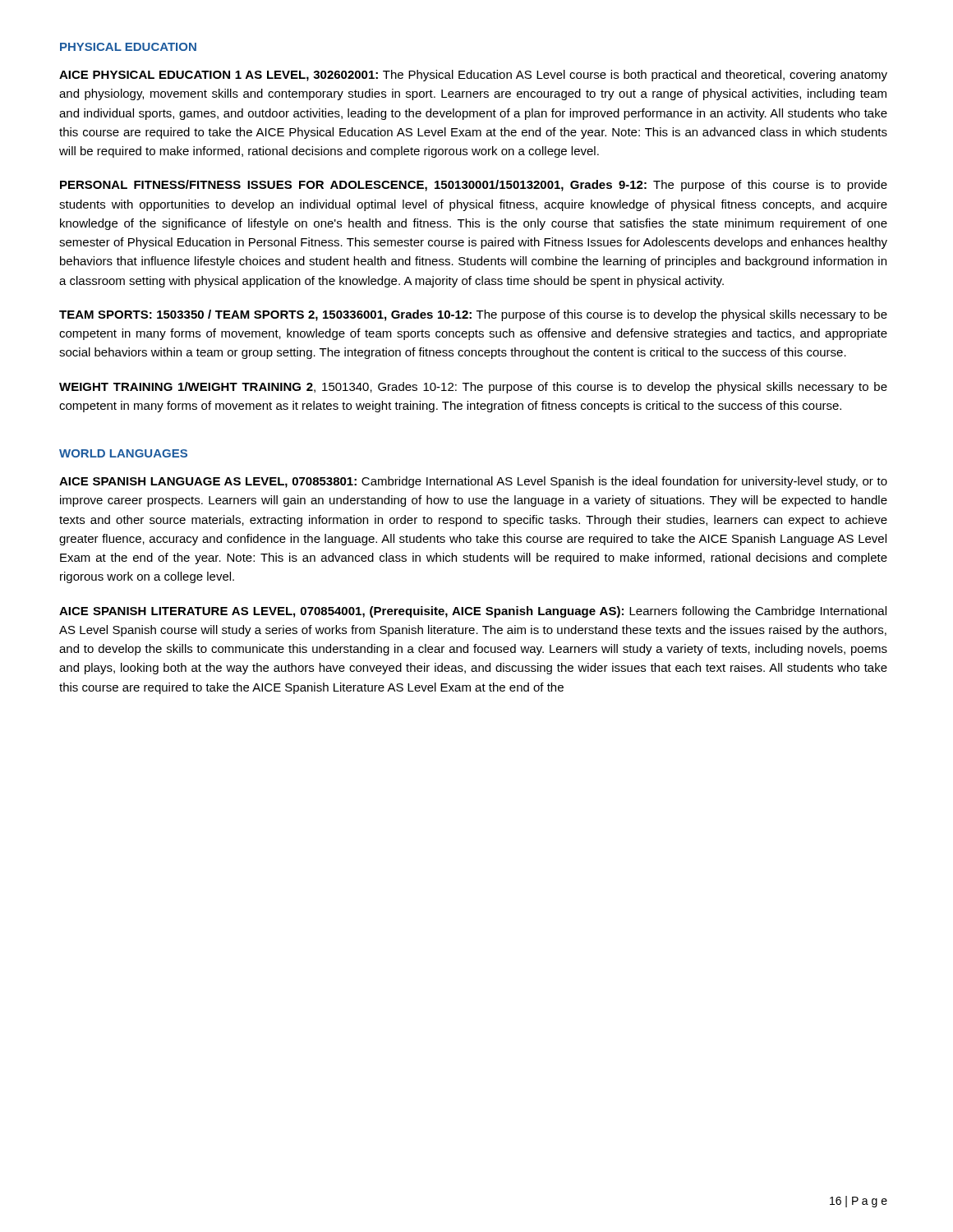953x1232 pixels.
Task: Click on the text block that says "WEIGHT TRAINING 1/WEIGHT TRAINING 2,"
Action: (x=473, y=396)
